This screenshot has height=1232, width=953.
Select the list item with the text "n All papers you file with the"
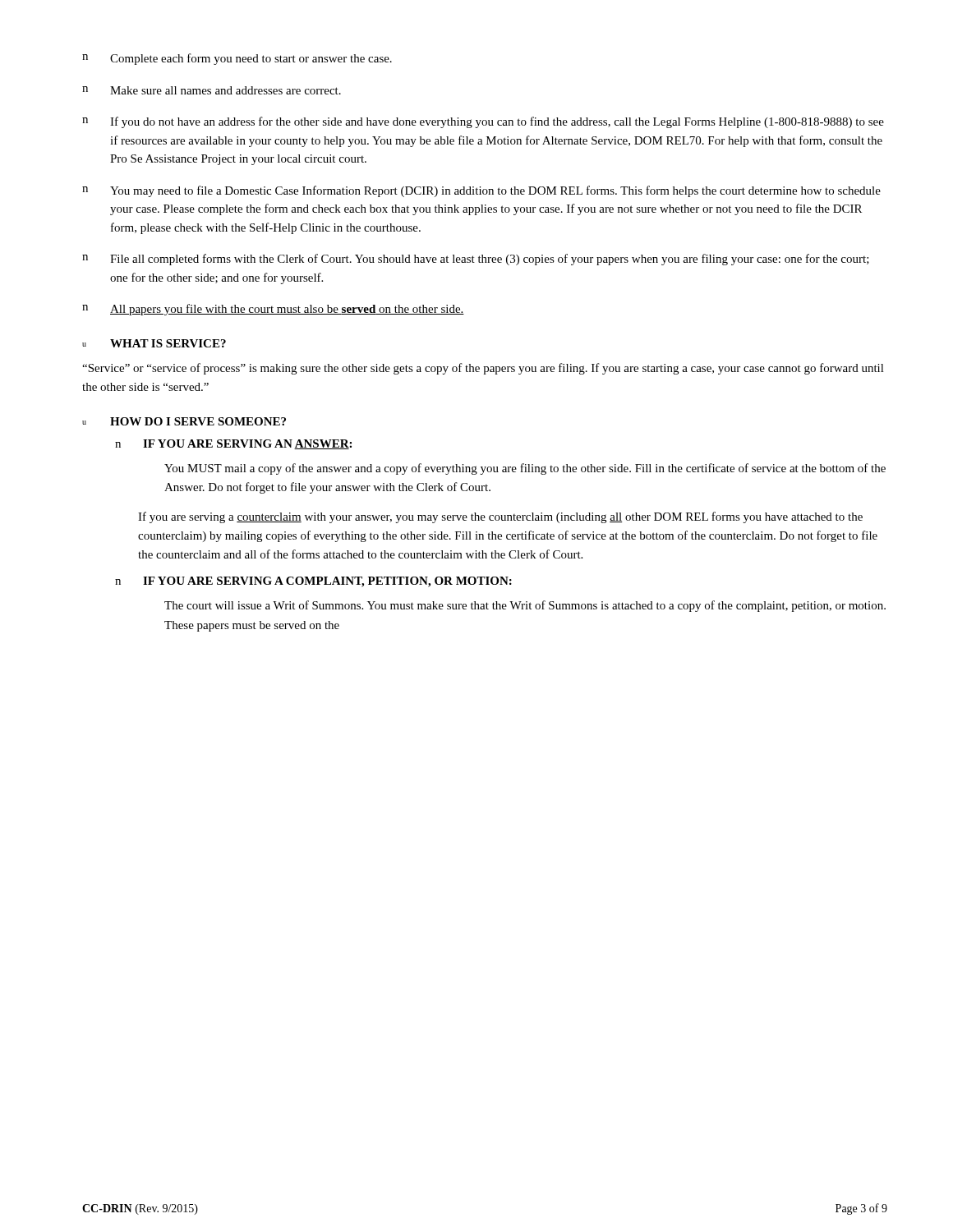pyautogui.click(x=273, y=310)
